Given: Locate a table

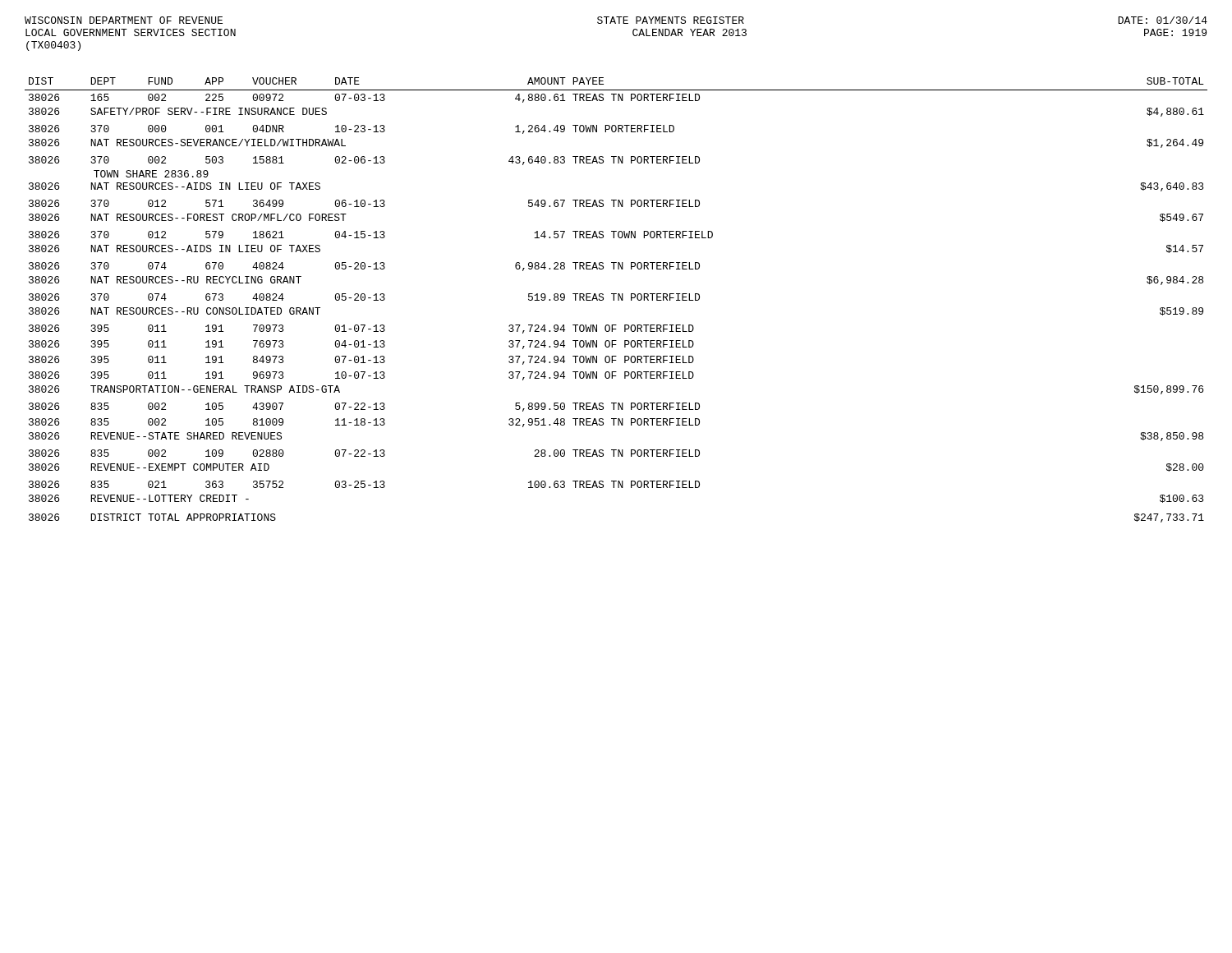Looking at the screenshot, I should point(616,301).
